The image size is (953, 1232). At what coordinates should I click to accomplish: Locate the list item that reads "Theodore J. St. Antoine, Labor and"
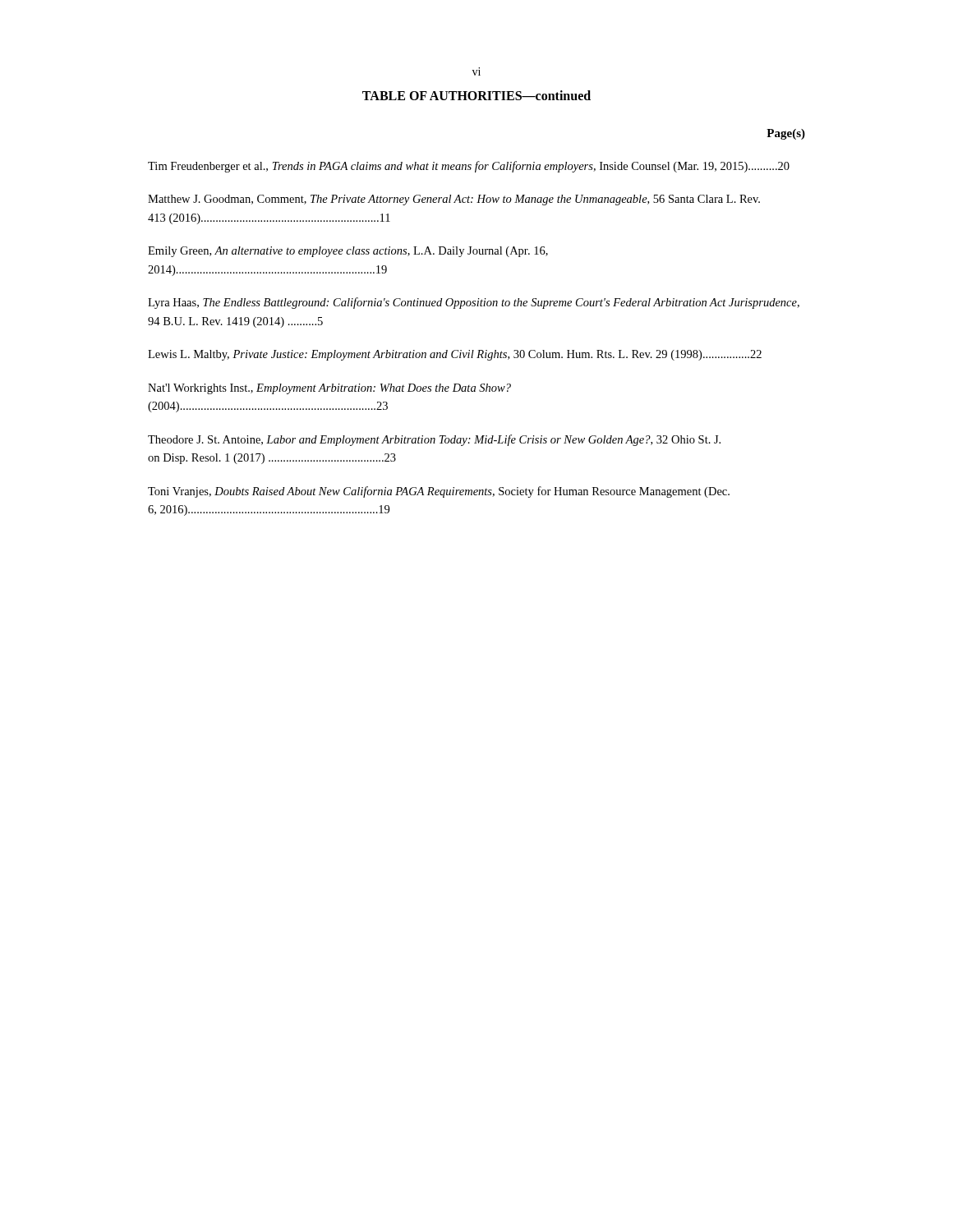click(435, 448)
